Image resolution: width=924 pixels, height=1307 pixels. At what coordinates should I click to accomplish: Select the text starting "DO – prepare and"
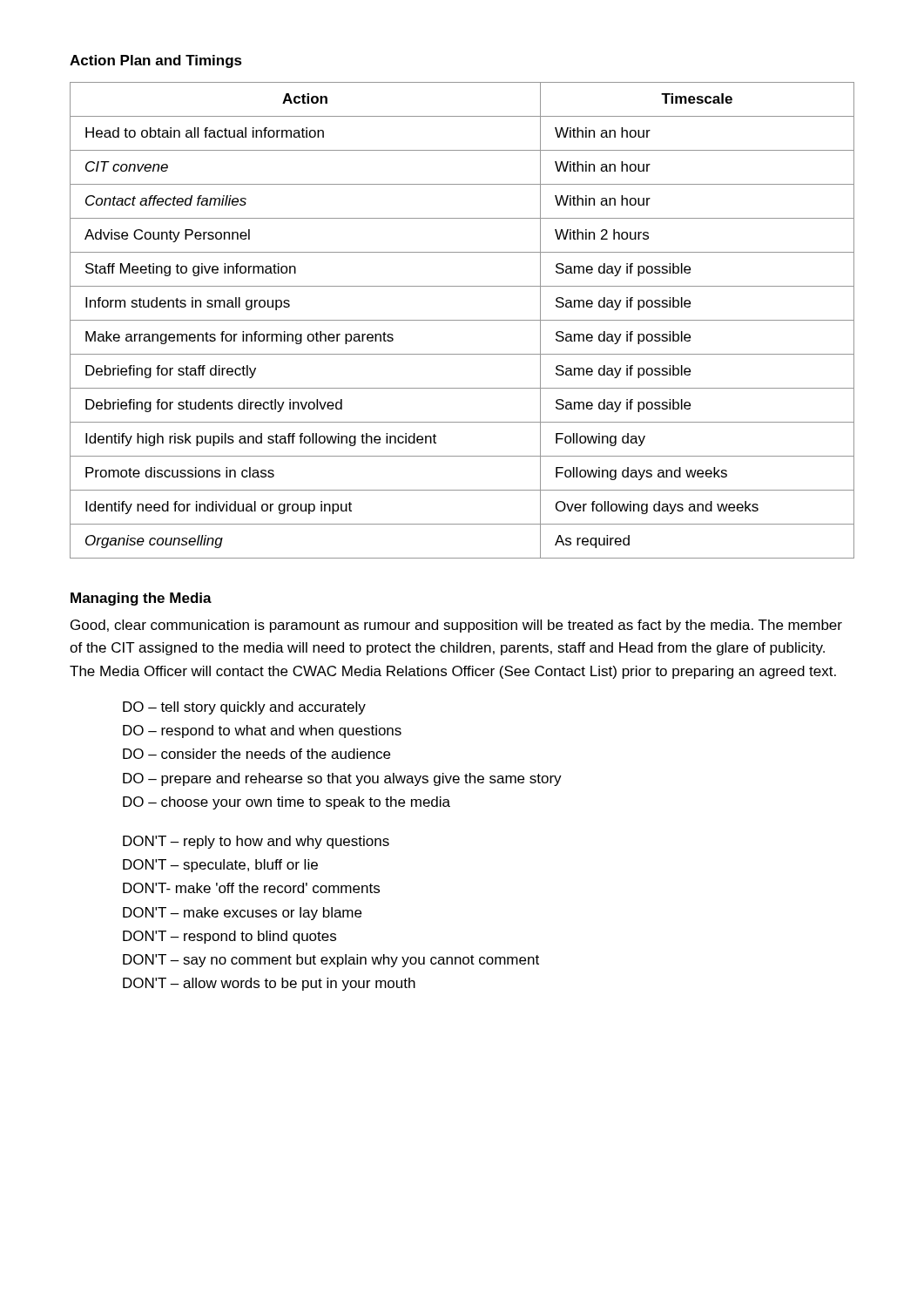342,778
